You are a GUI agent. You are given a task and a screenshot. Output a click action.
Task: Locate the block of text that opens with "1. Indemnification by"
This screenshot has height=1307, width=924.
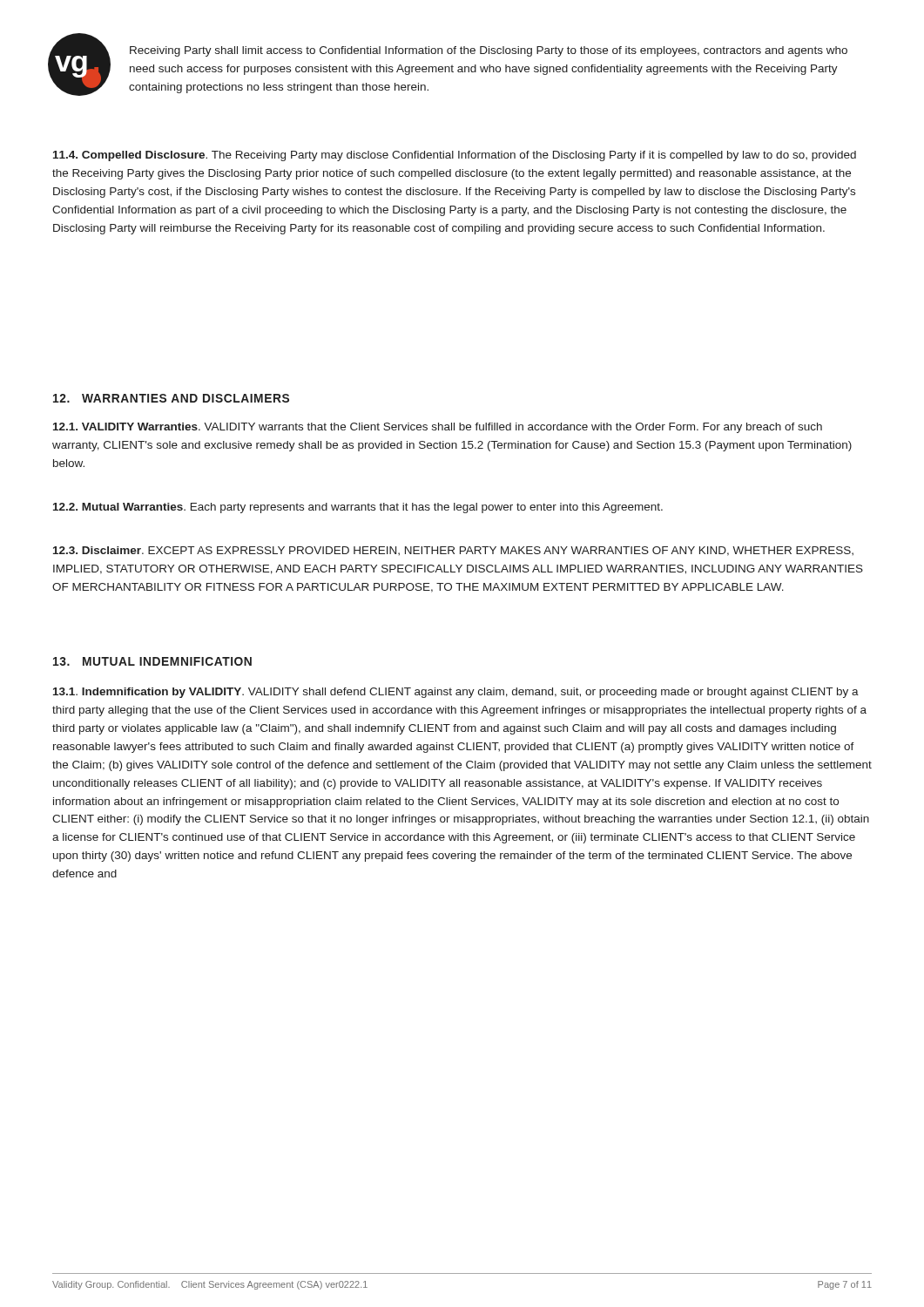coord(462,783)
